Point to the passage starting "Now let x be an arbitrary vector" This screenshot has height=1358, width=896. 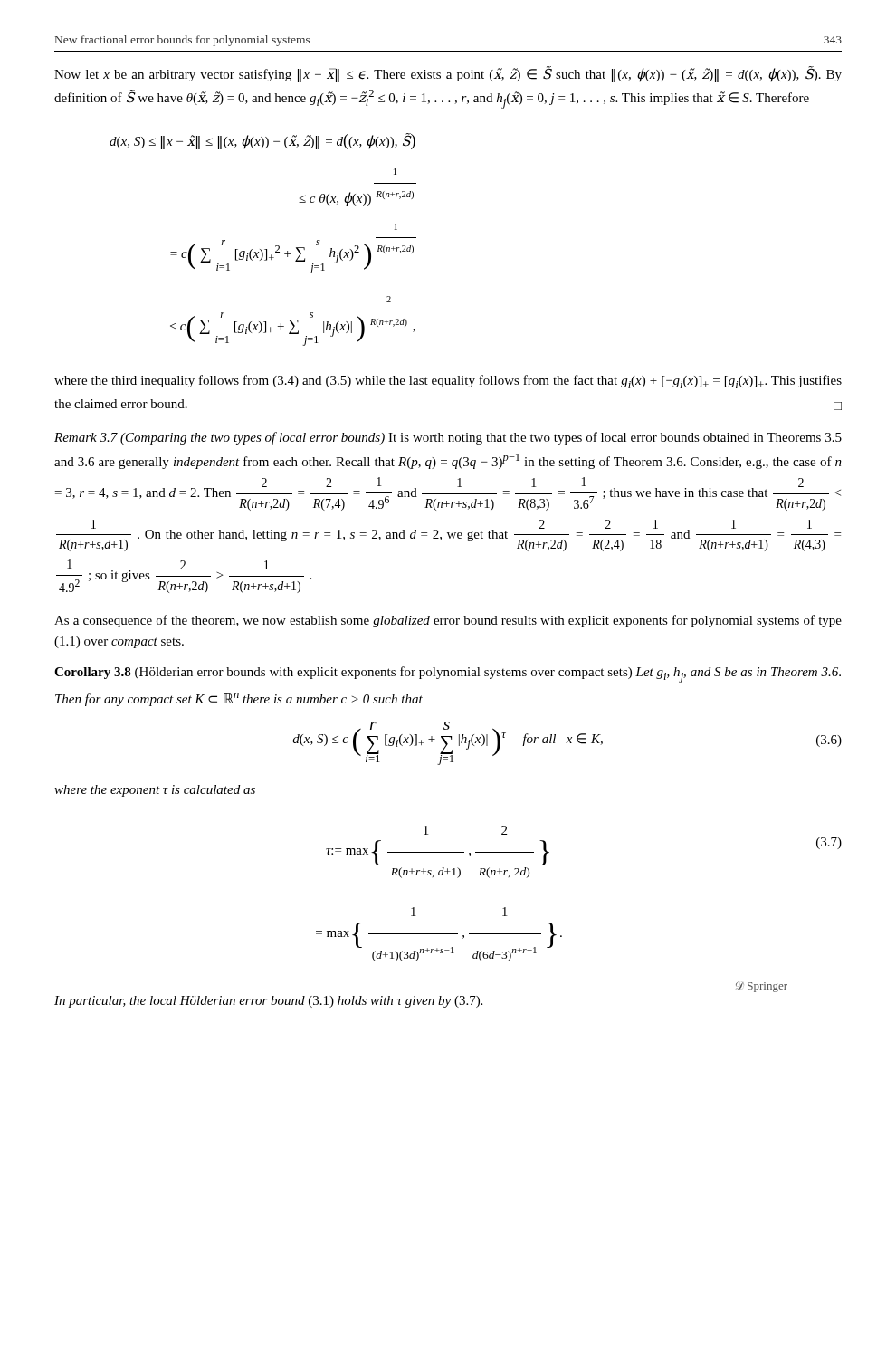coord(448,88)
